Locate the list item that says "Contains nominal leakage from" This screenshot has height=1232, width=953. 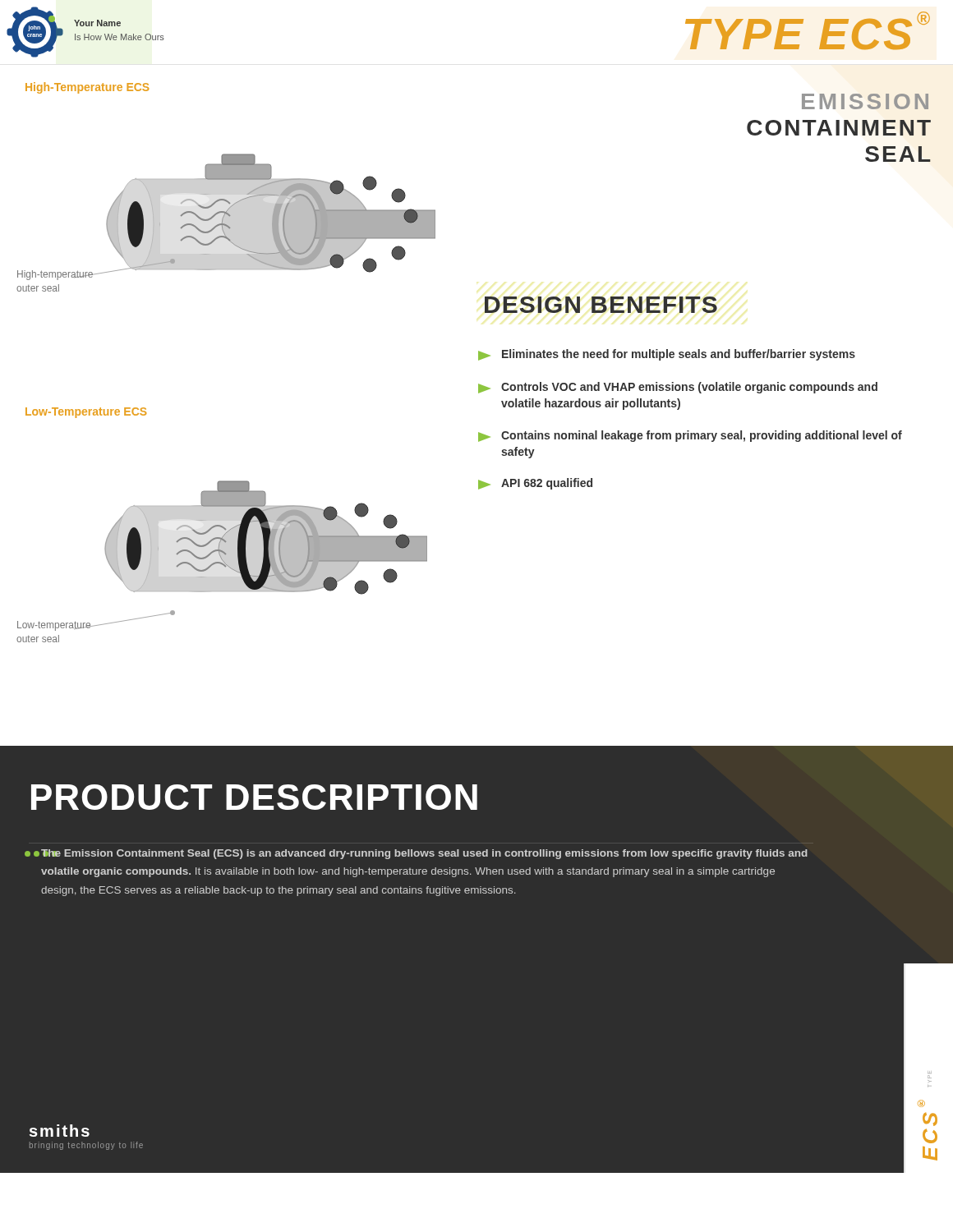click(x=690, y=443)
